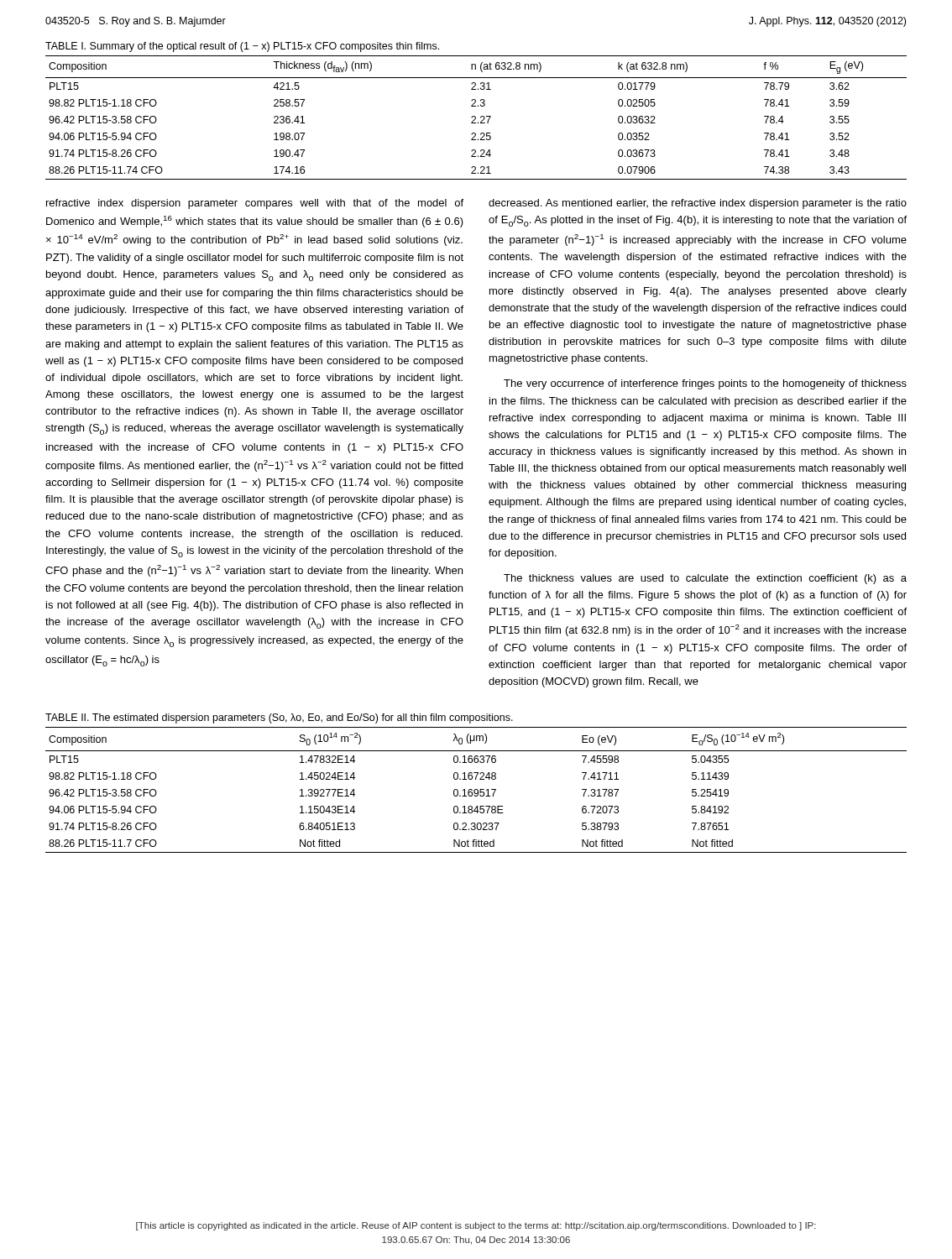This screenshot has width=952, height=1259.
Task: Select the caption with the text "TABLE II. The estimated dispersion parameters (So, λo,"
Action: click(279, 718)
